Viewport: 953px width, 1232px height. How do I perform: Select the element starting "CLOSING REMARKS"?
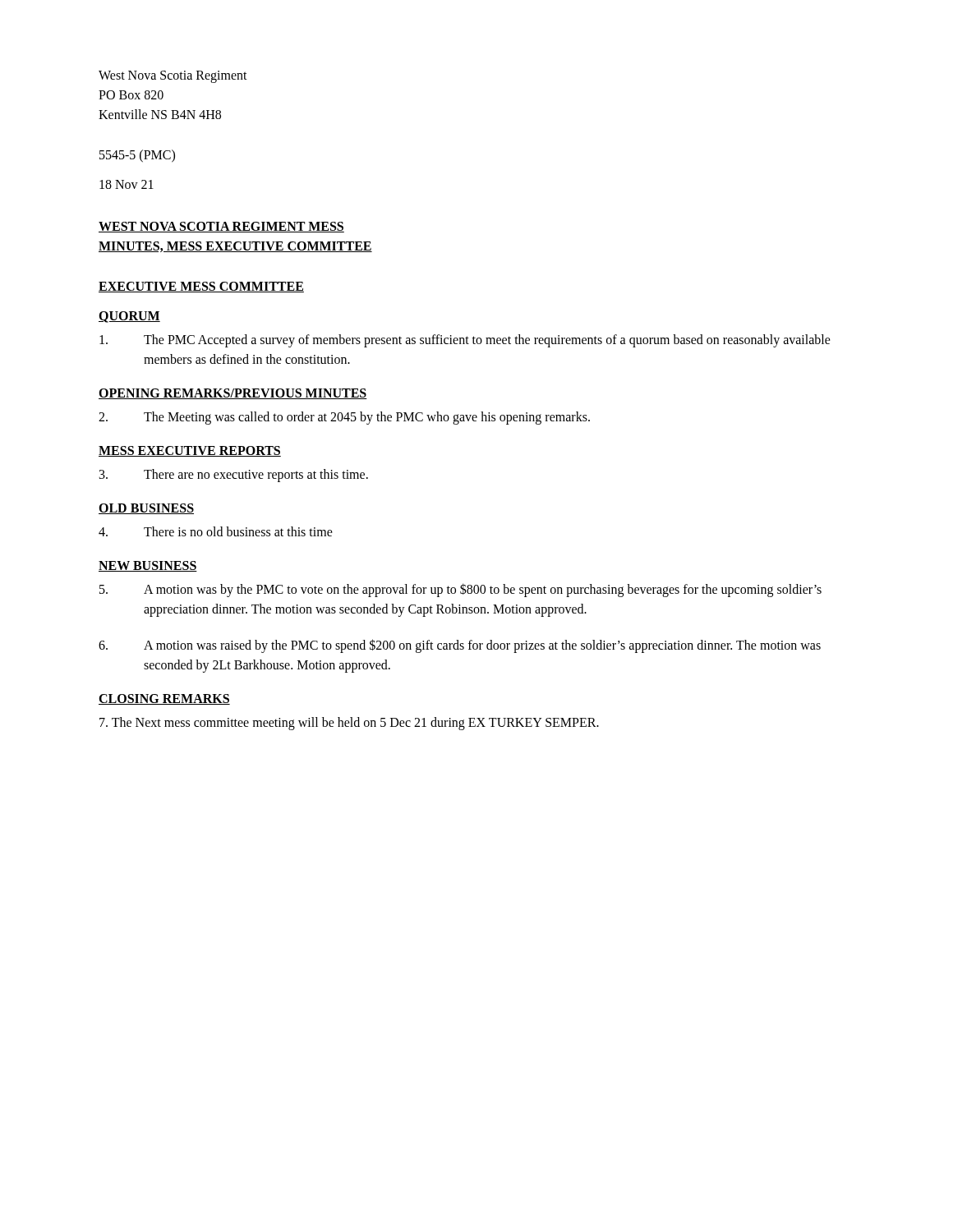pos(164,699)
